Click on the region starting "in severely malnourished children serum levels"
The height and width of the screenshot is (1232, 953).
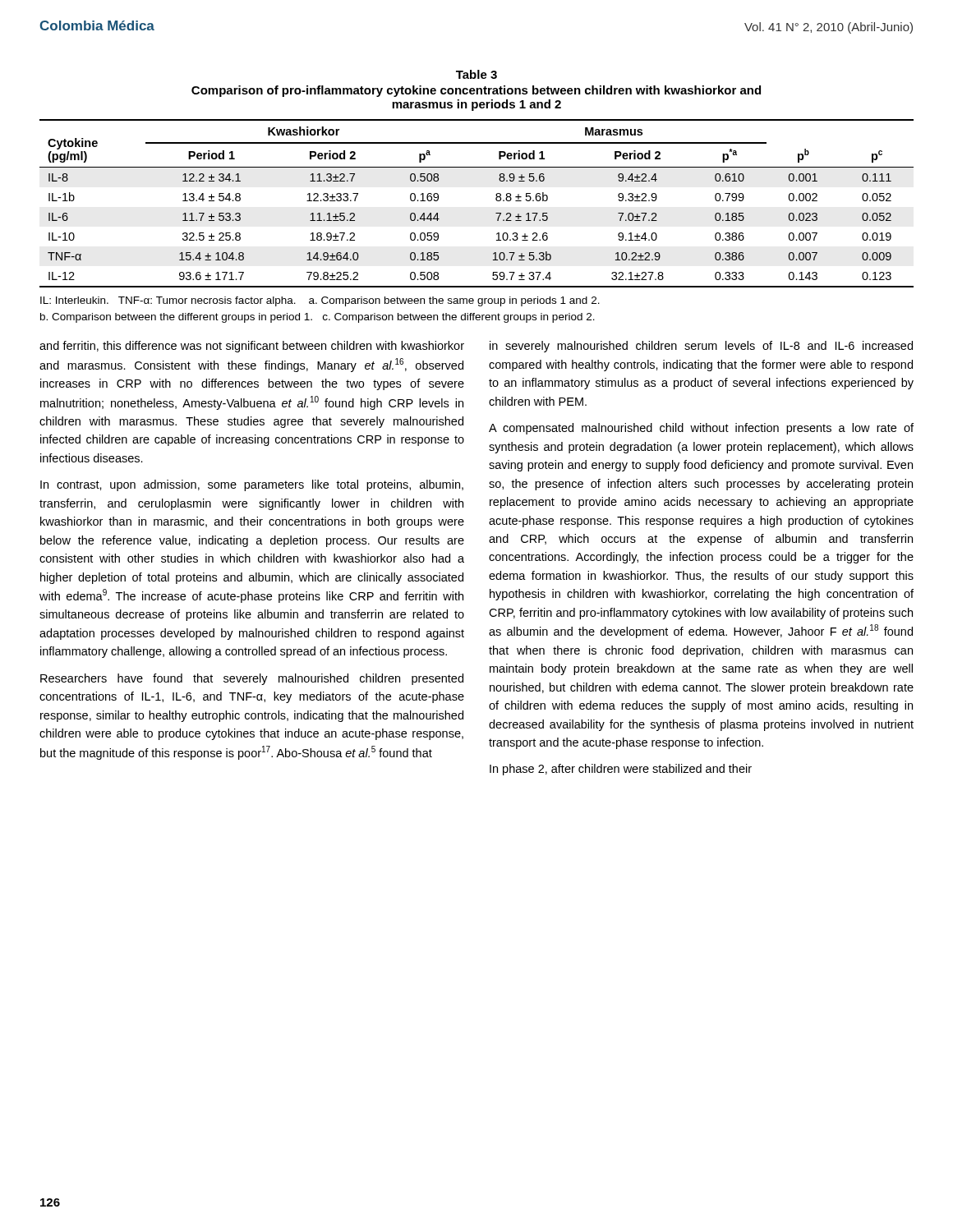[701, 374]
